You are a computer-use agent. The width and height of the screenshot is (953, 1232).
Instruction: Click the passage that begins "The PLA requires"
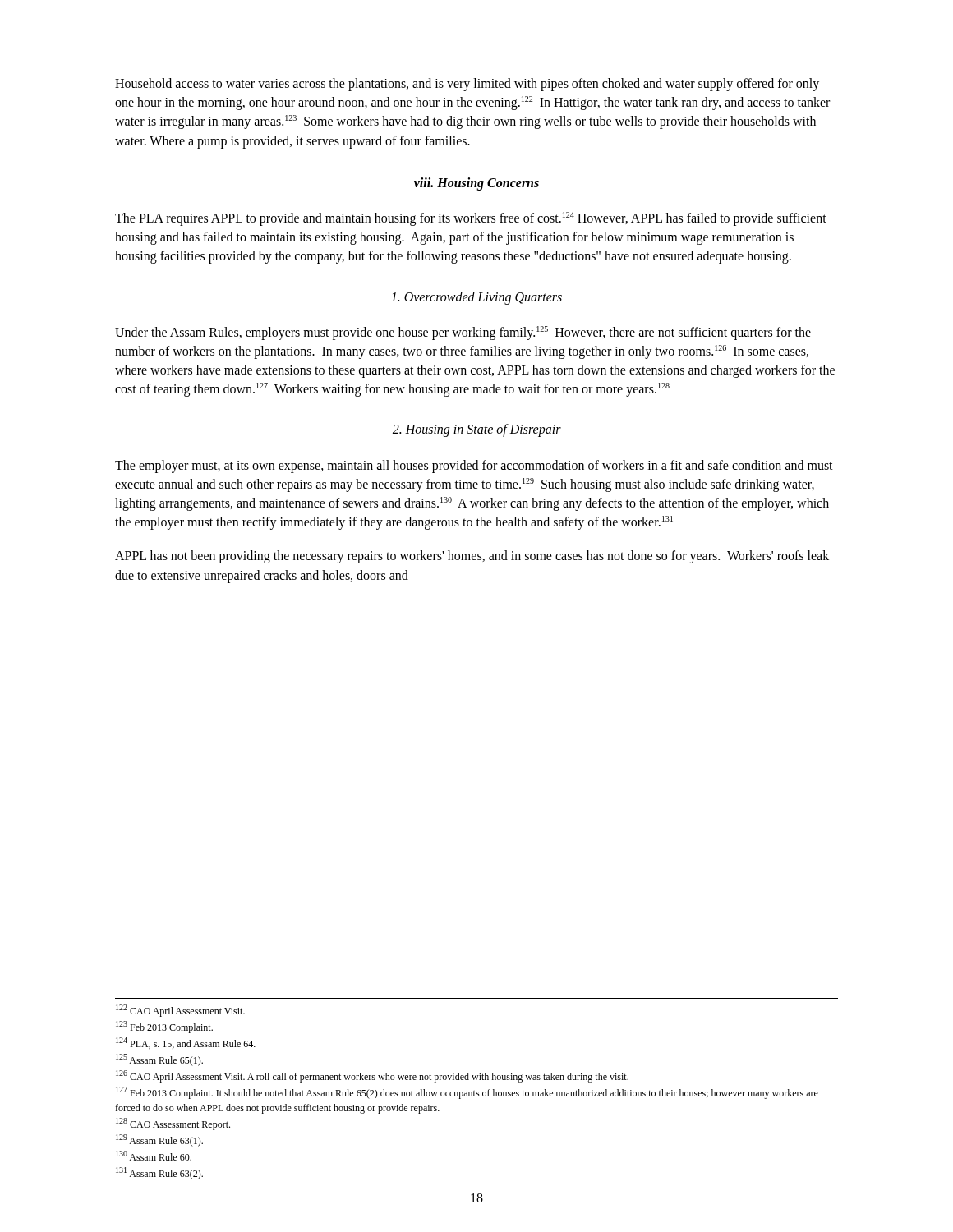click(x=471, y=236)
